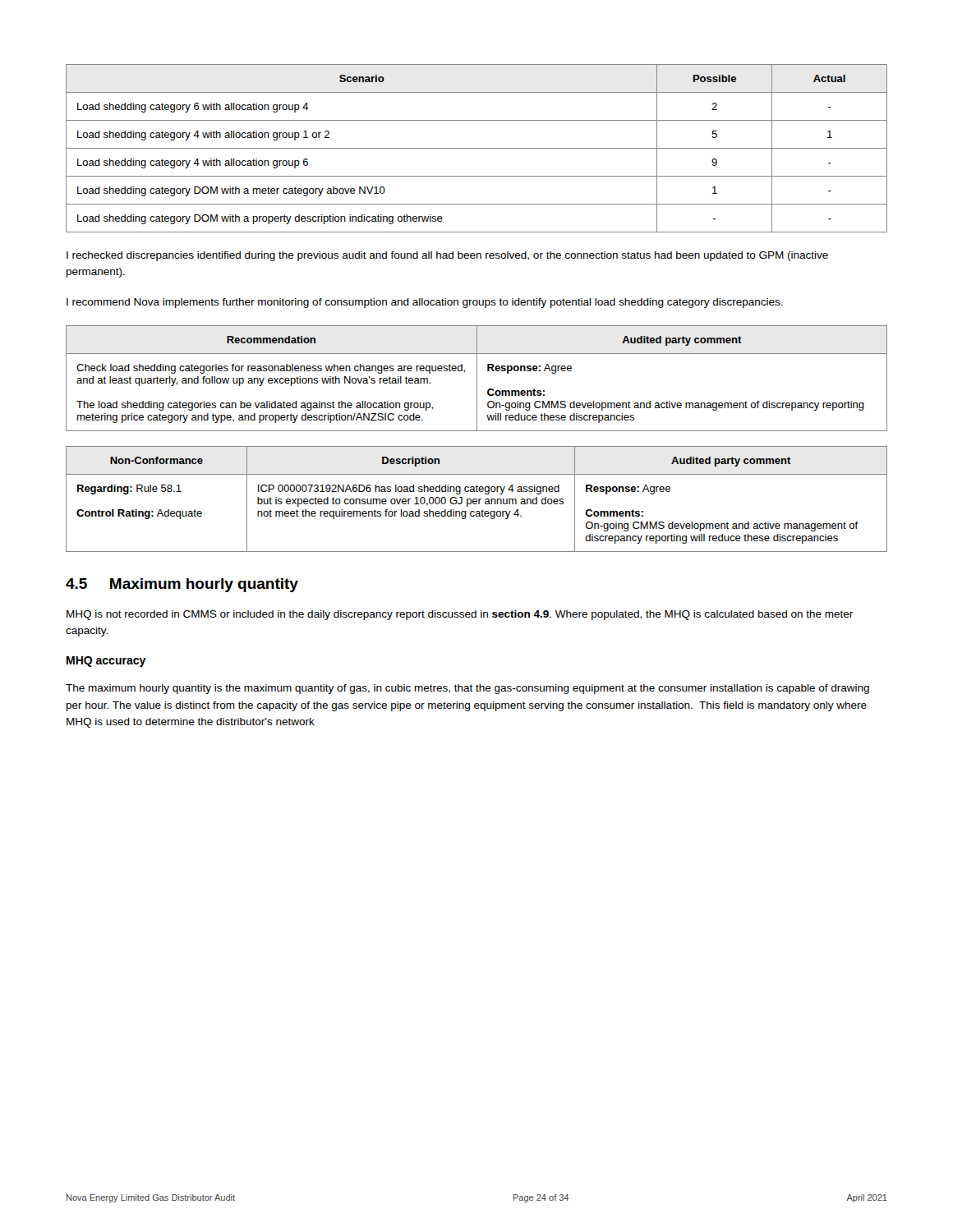Point to the passage starting "I rechecked discrepancies"
This screenshot has width=953, height=1232.
pyautogui.click(x=447, y=263)
